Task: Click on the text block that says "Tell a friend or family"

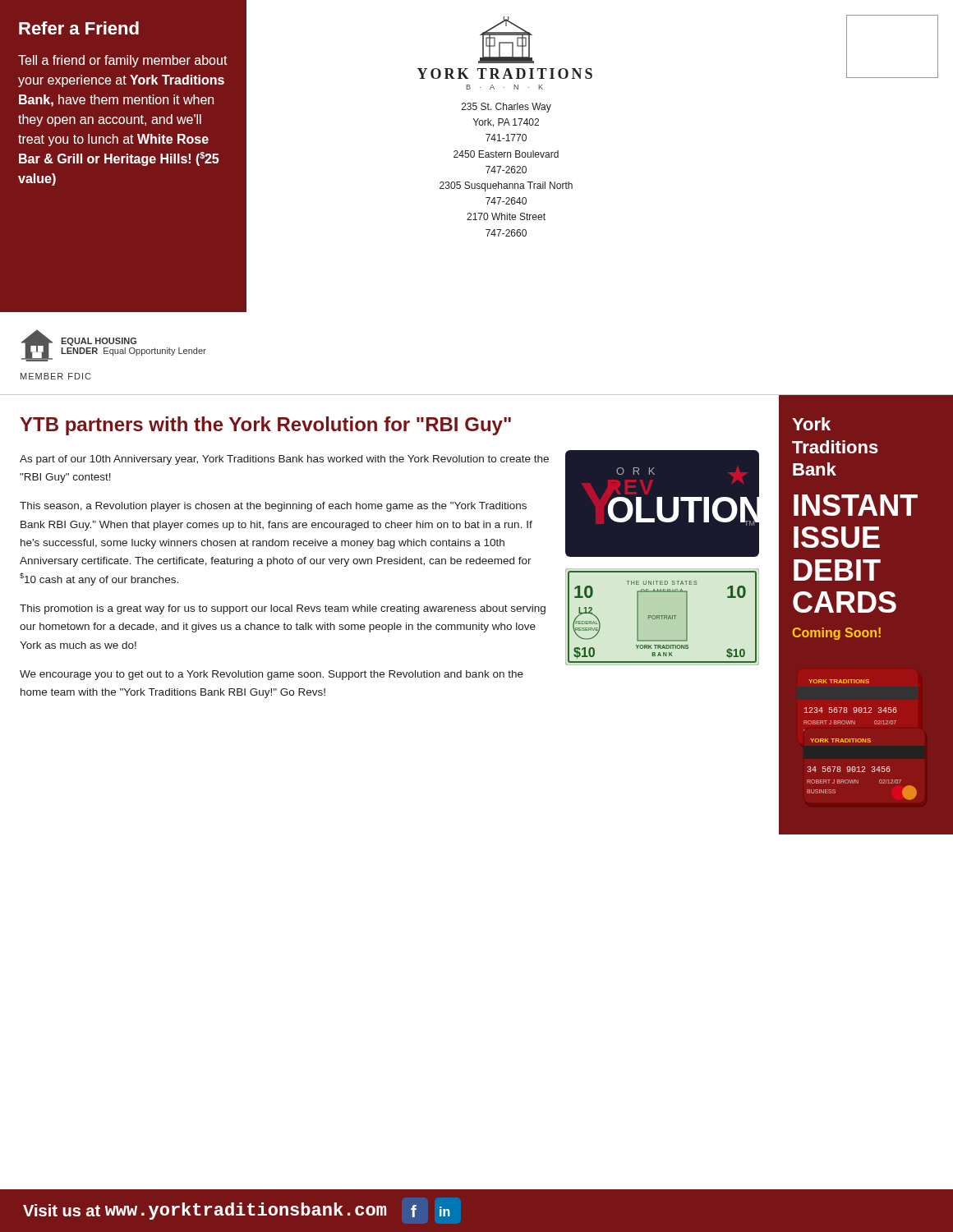Action: click(123, 120)
